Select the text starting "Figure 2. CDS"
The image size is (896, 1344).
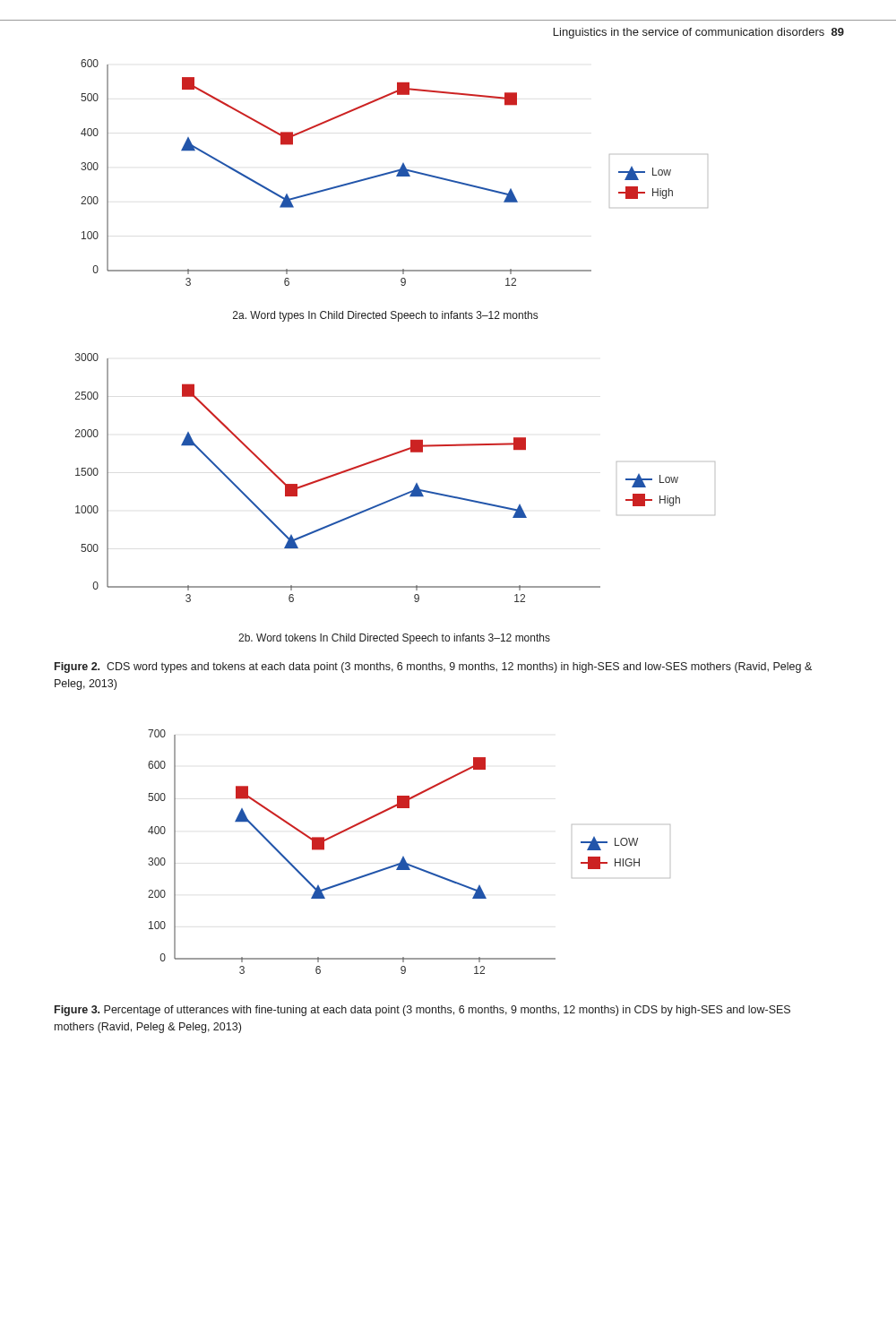click(433, 675)
